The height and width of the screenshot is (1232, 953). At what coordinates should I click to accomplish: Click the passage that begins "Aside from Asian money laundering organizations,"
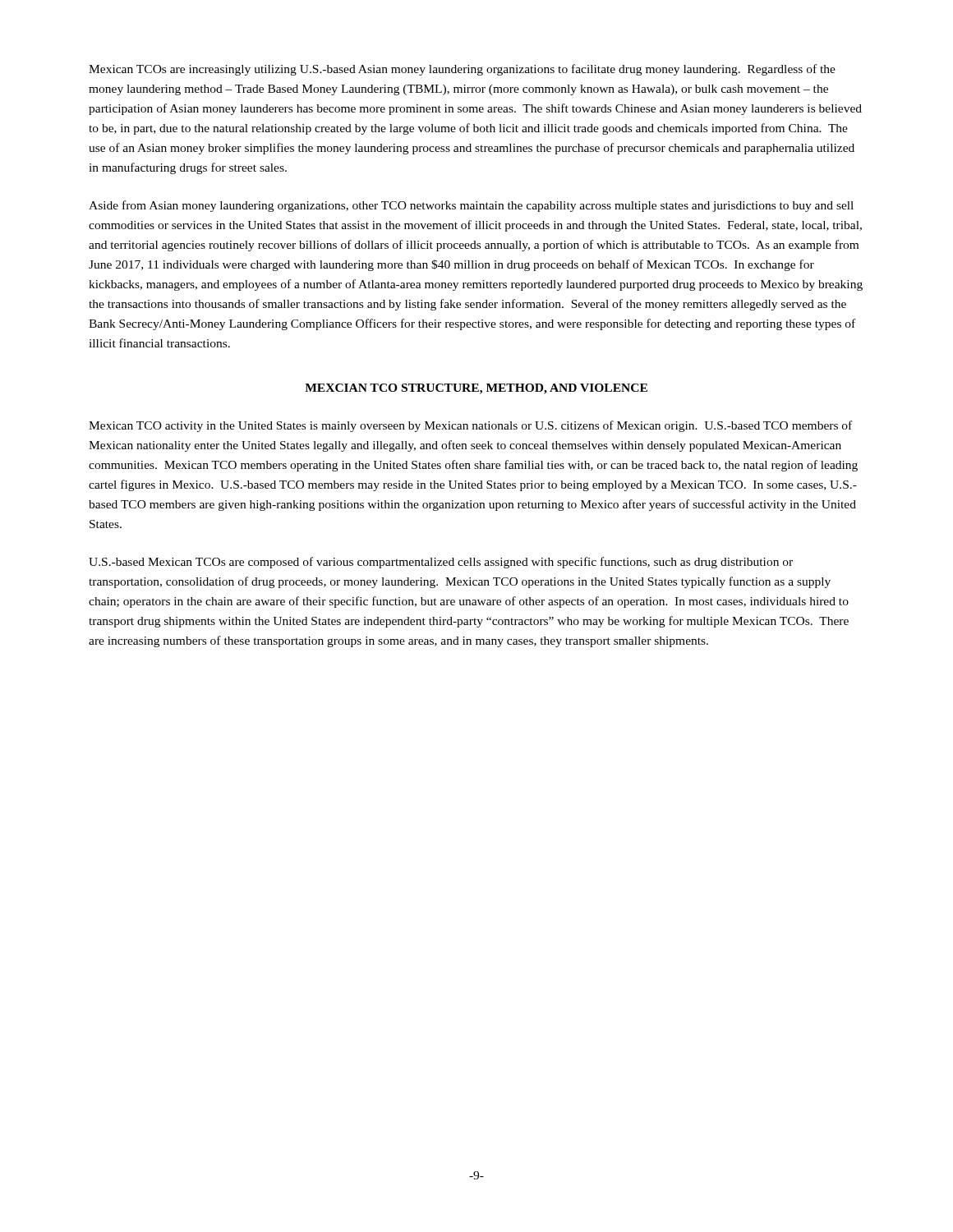pos(476,274)
